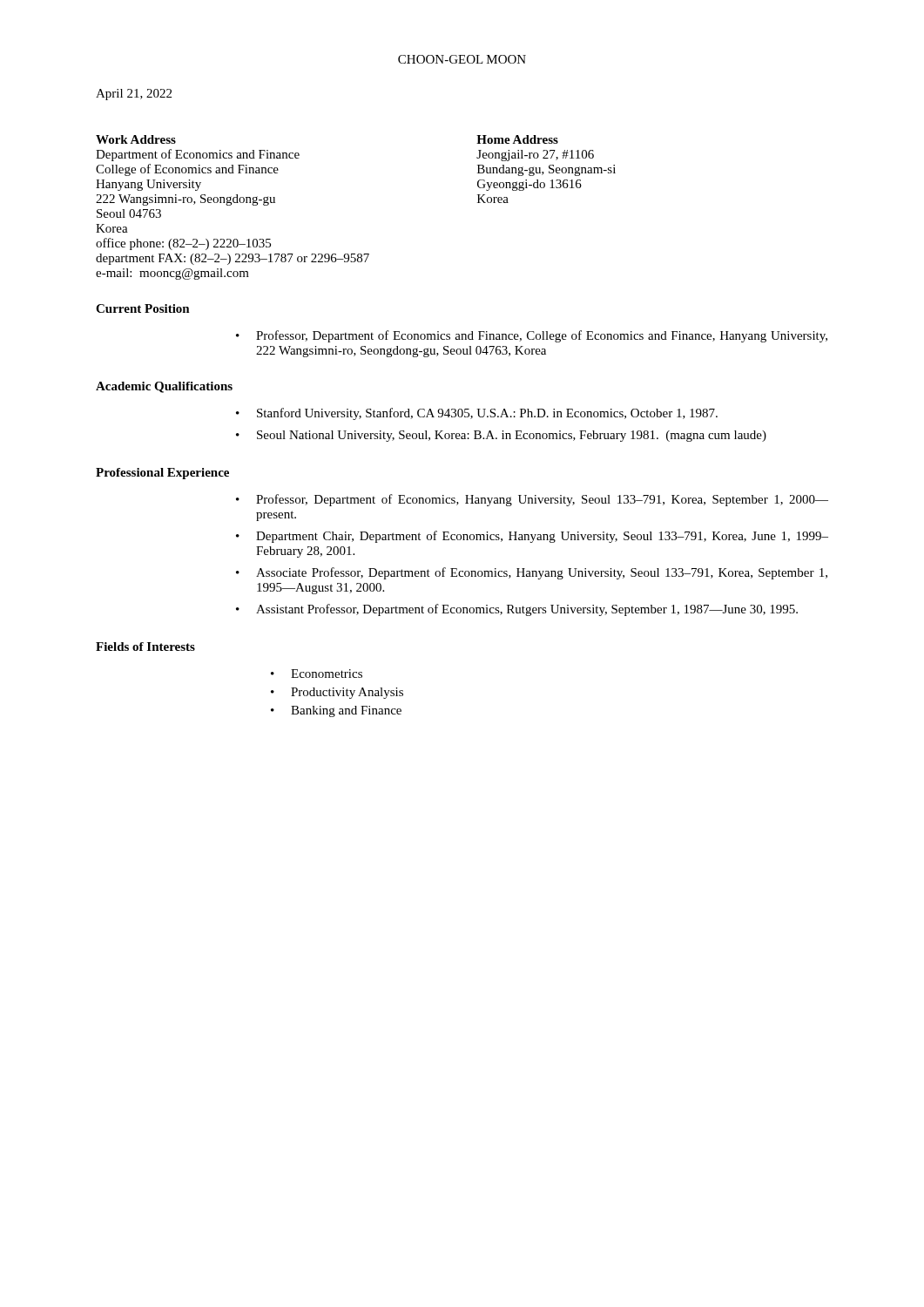The image size is (924, 1307).
Task: Click on the text that says "April 21, 2022"
Action: coord(134,93)
